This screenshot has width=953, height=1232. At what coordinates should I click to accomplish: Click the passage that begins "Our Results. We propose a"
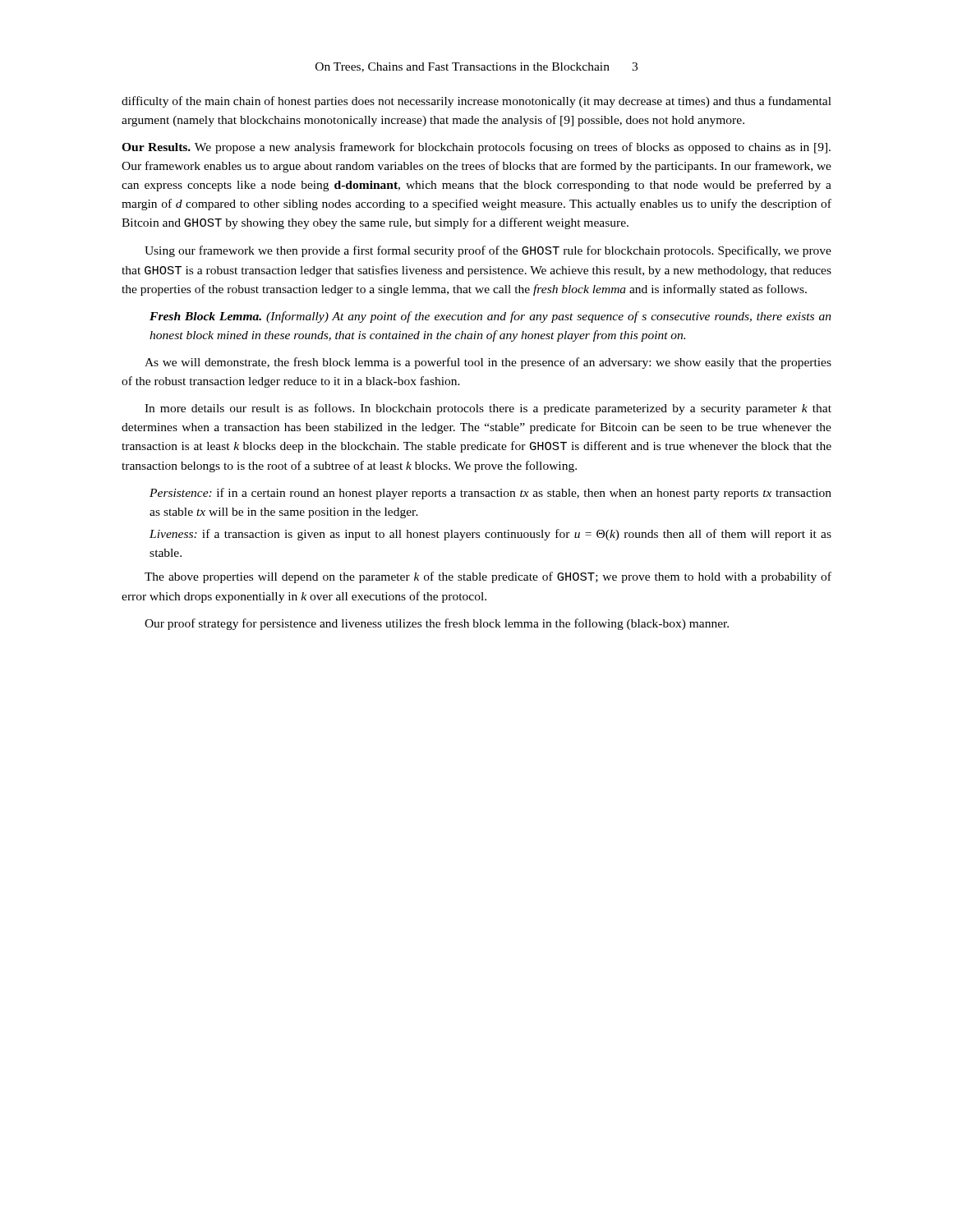coord(476,185)
